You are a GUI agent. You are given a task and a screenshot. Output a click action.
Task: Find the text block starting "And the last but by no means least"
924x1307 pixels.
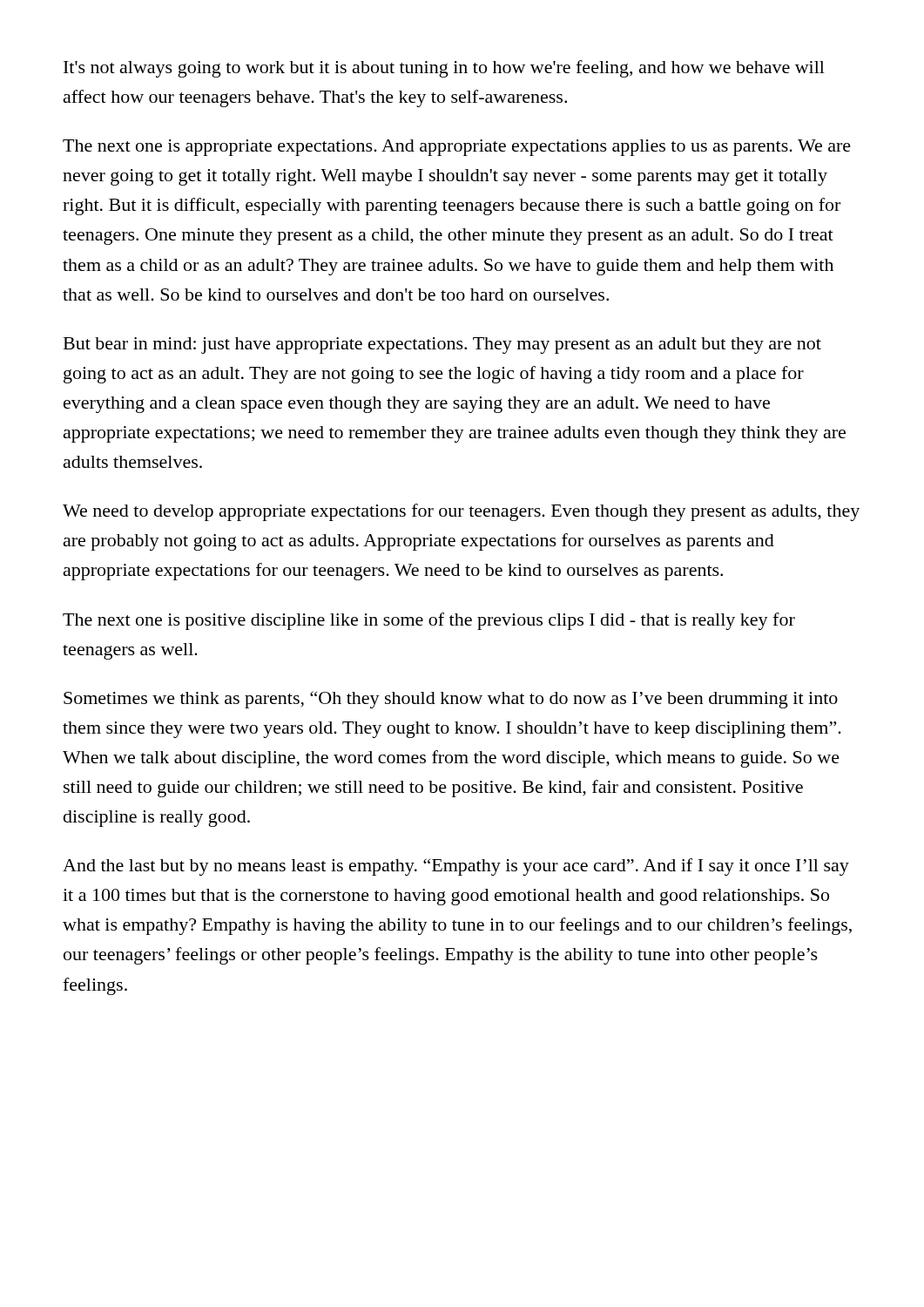(458, 924)
